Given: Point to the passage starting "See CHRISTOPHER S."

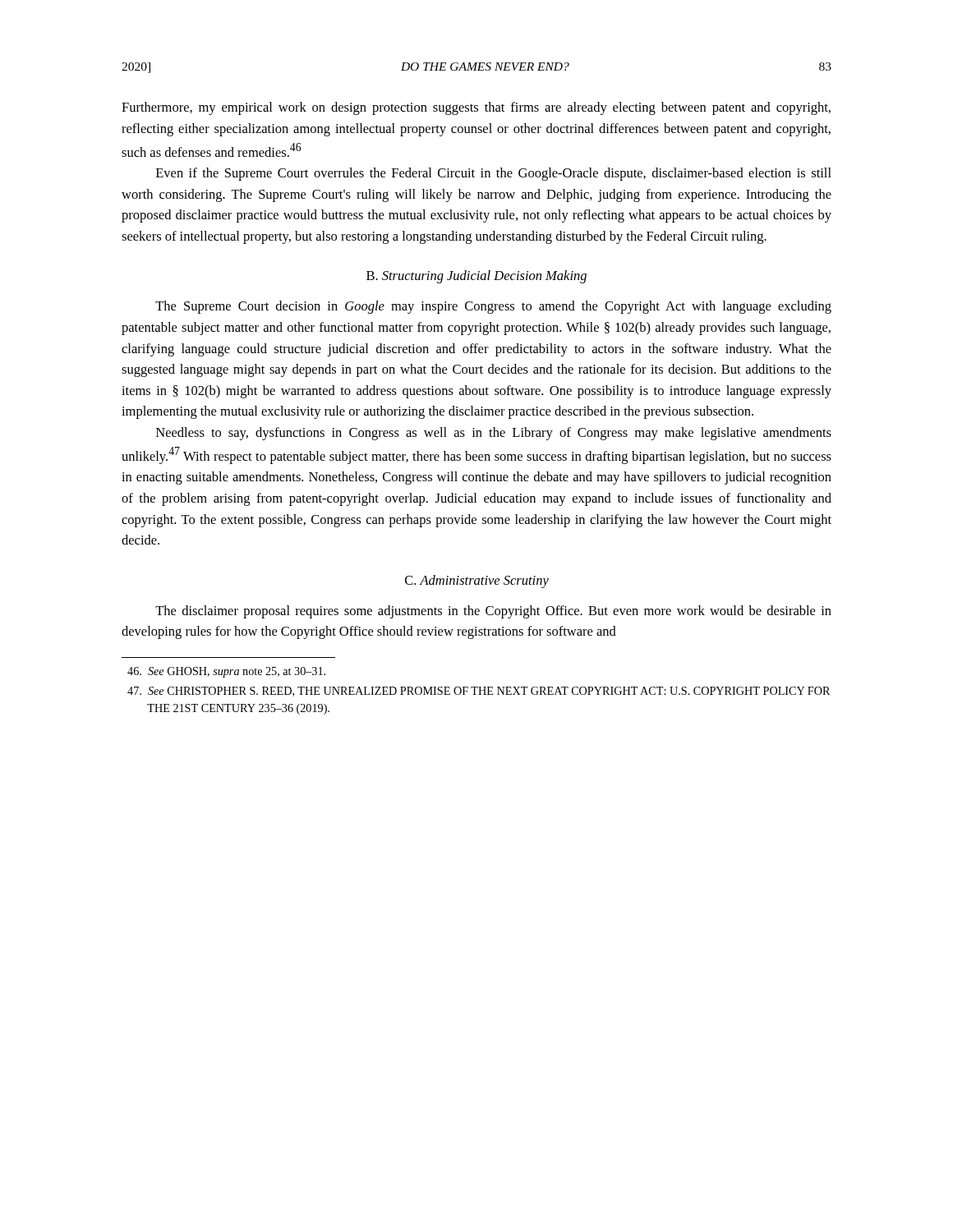Looking at the screenshot, I should click(476, 700).
